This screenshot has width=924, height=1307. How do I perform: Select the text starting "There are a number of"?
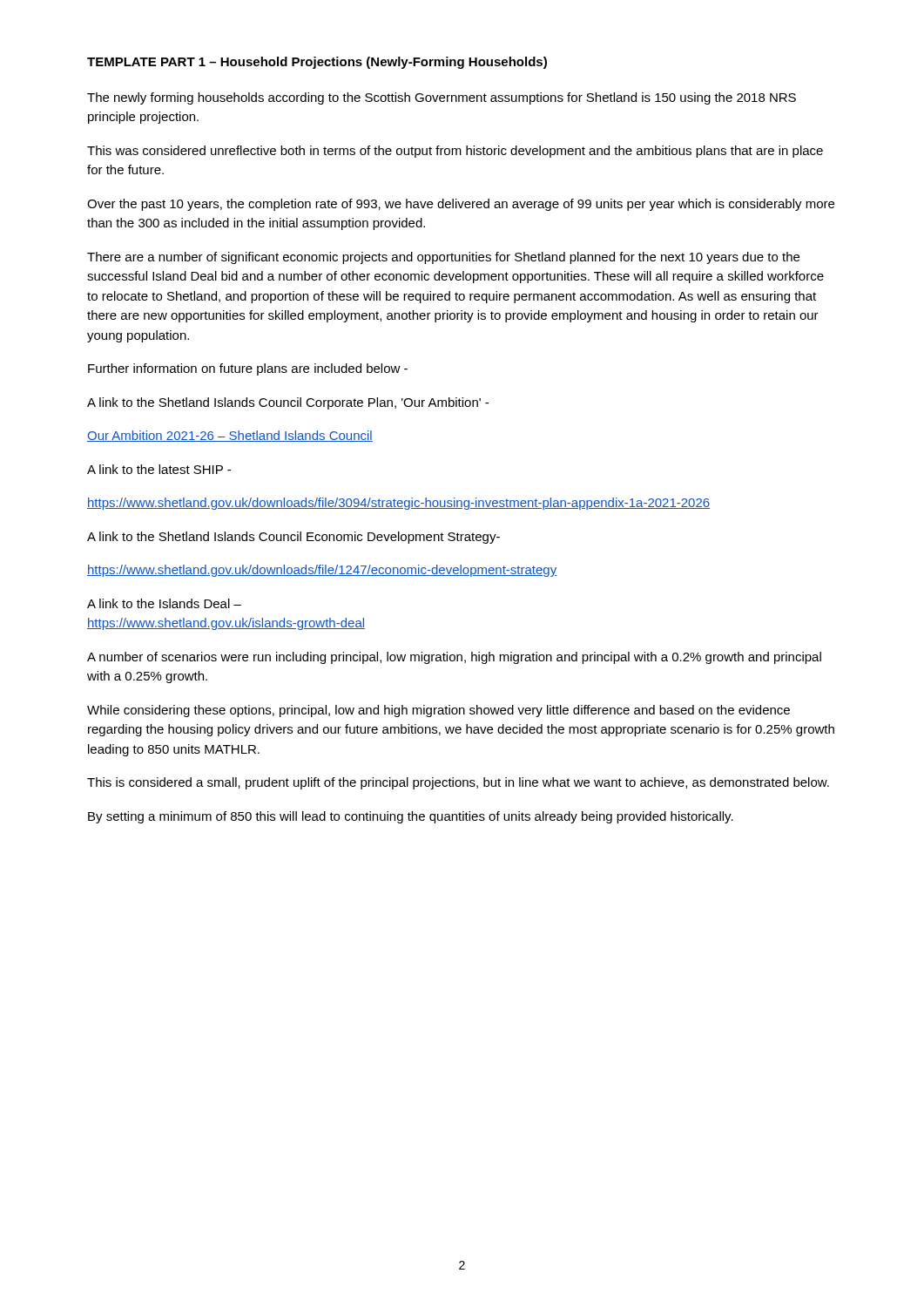tap(455, 295)
